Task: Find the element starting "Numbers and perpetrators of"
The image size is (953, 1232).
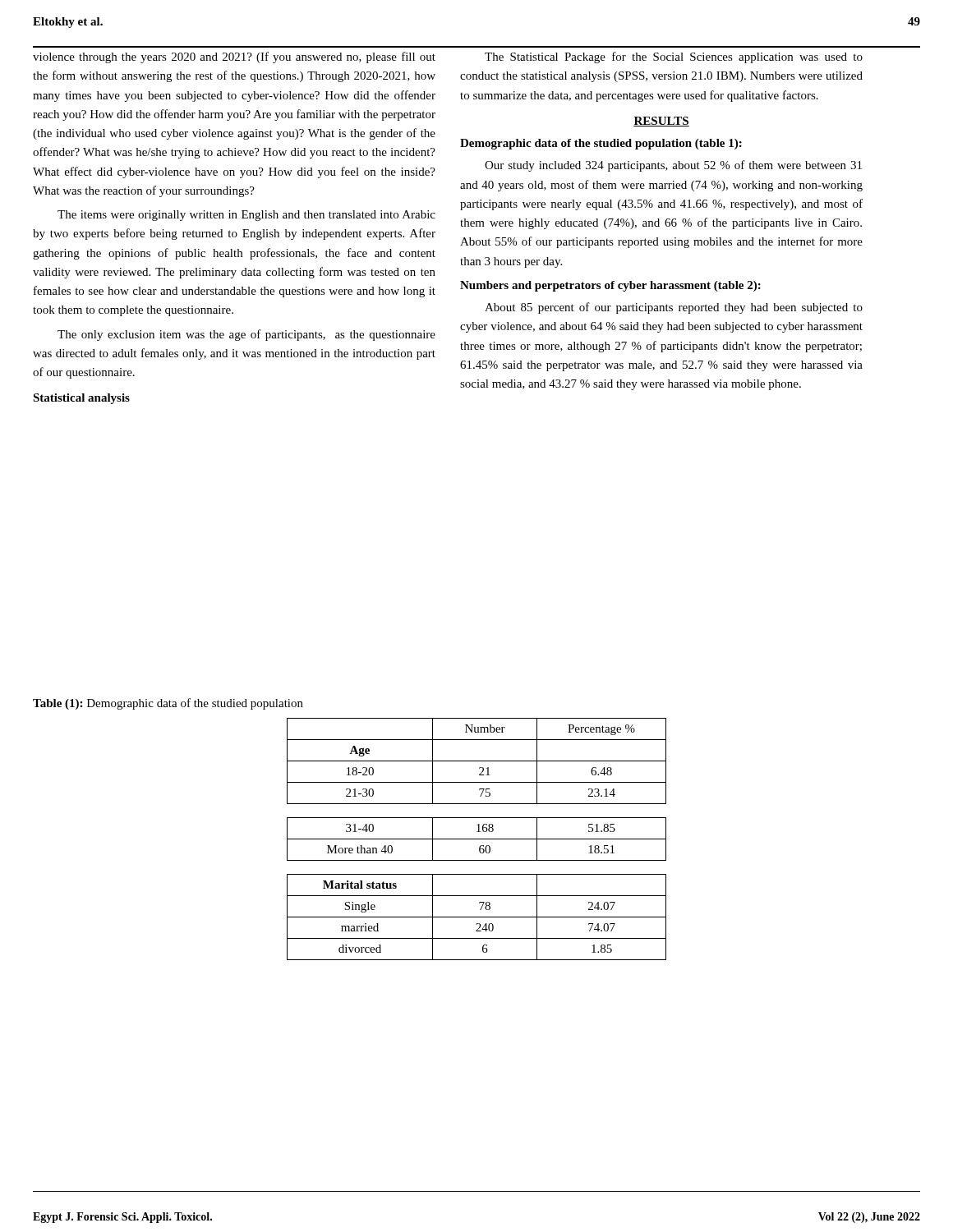Action: click(661, 285)
